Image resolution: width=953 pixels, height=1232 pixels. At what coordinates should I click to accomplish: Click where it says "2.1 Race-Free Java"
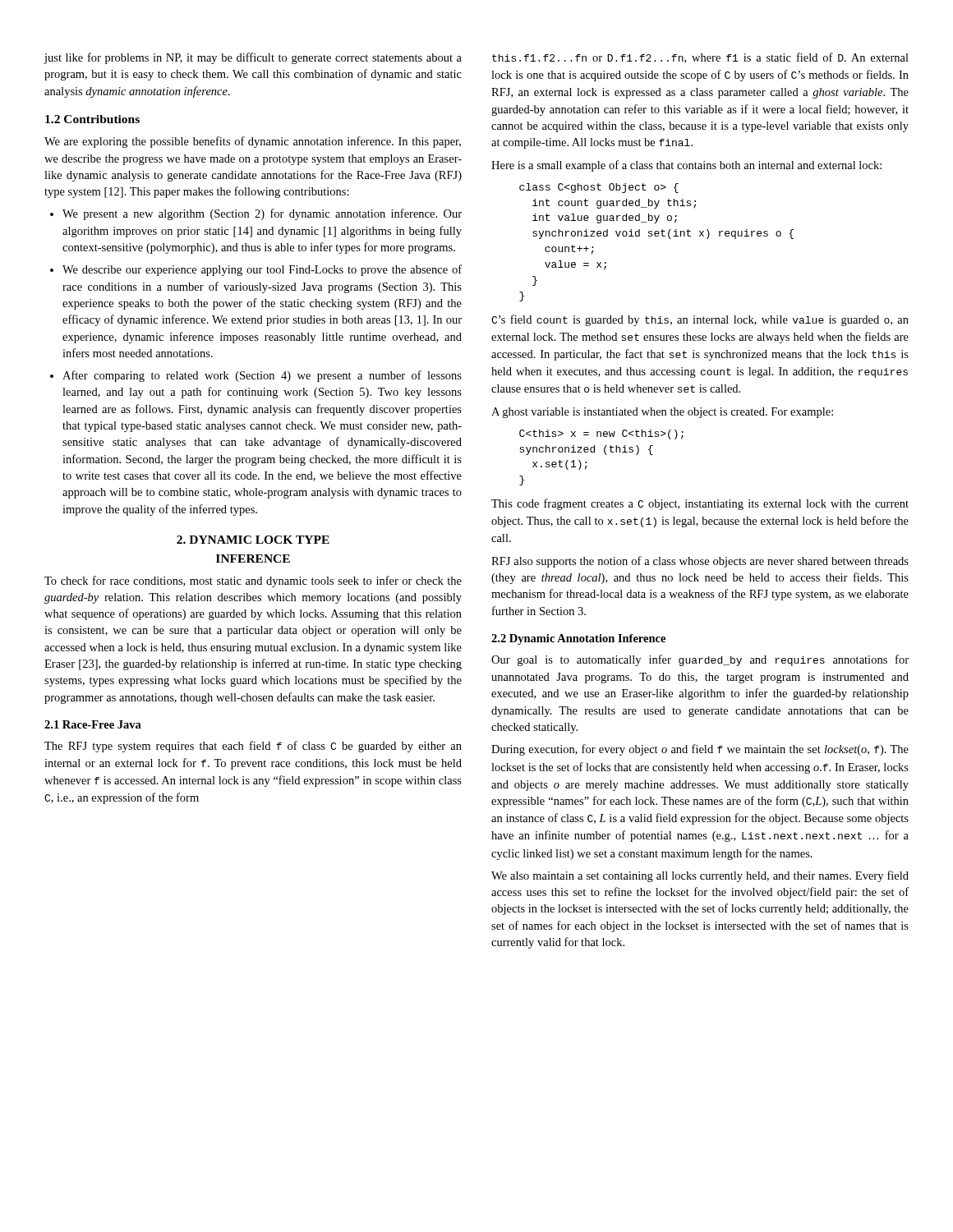click(93, 724)
